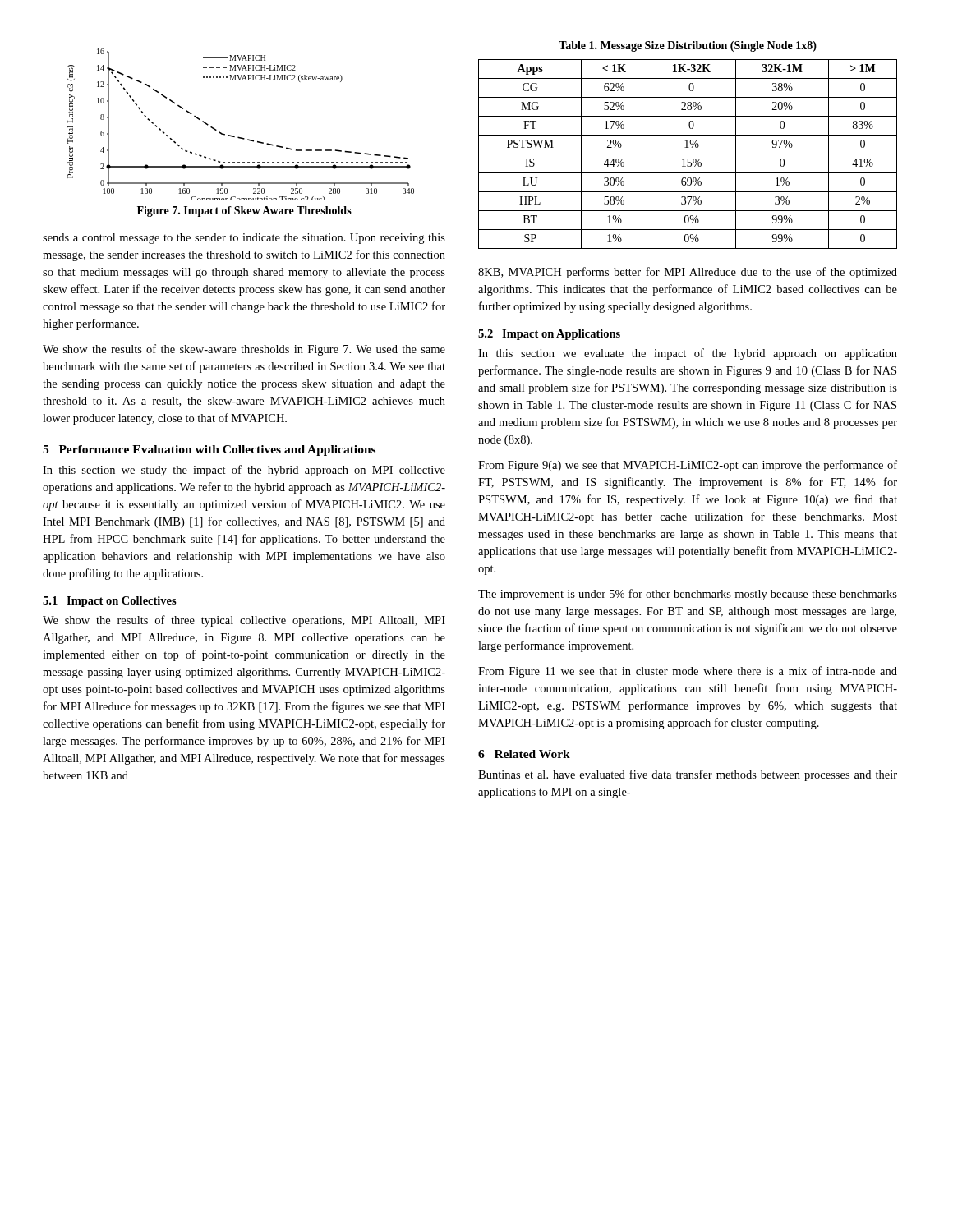Screen dimensions: 1232x953
Task: Point to the block starting "6 Related Work"
Action: tap(524, 754)
